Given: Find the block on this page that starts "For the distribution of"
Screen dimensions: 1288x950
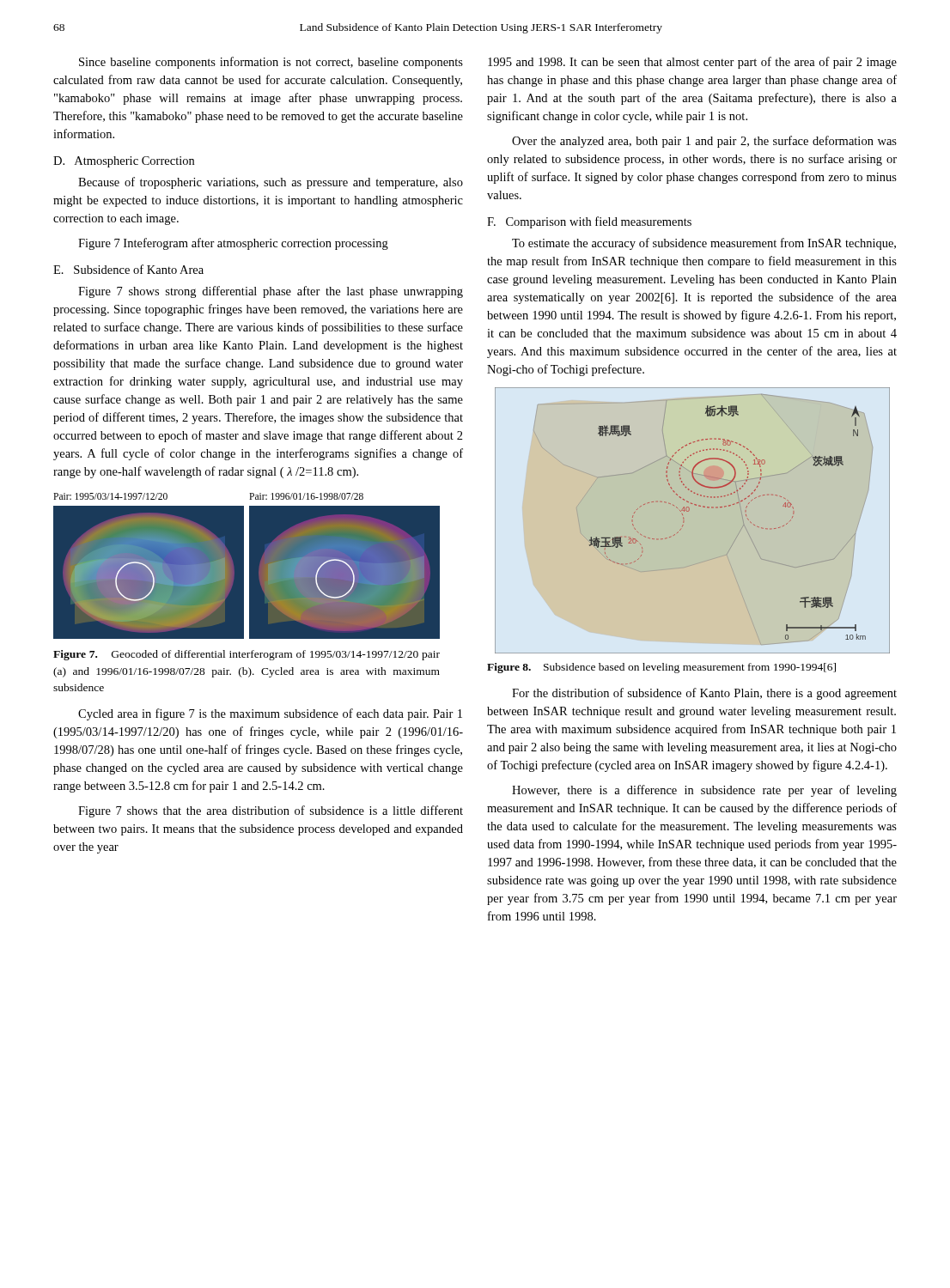Looking at the screenshot, I should 692,805.
